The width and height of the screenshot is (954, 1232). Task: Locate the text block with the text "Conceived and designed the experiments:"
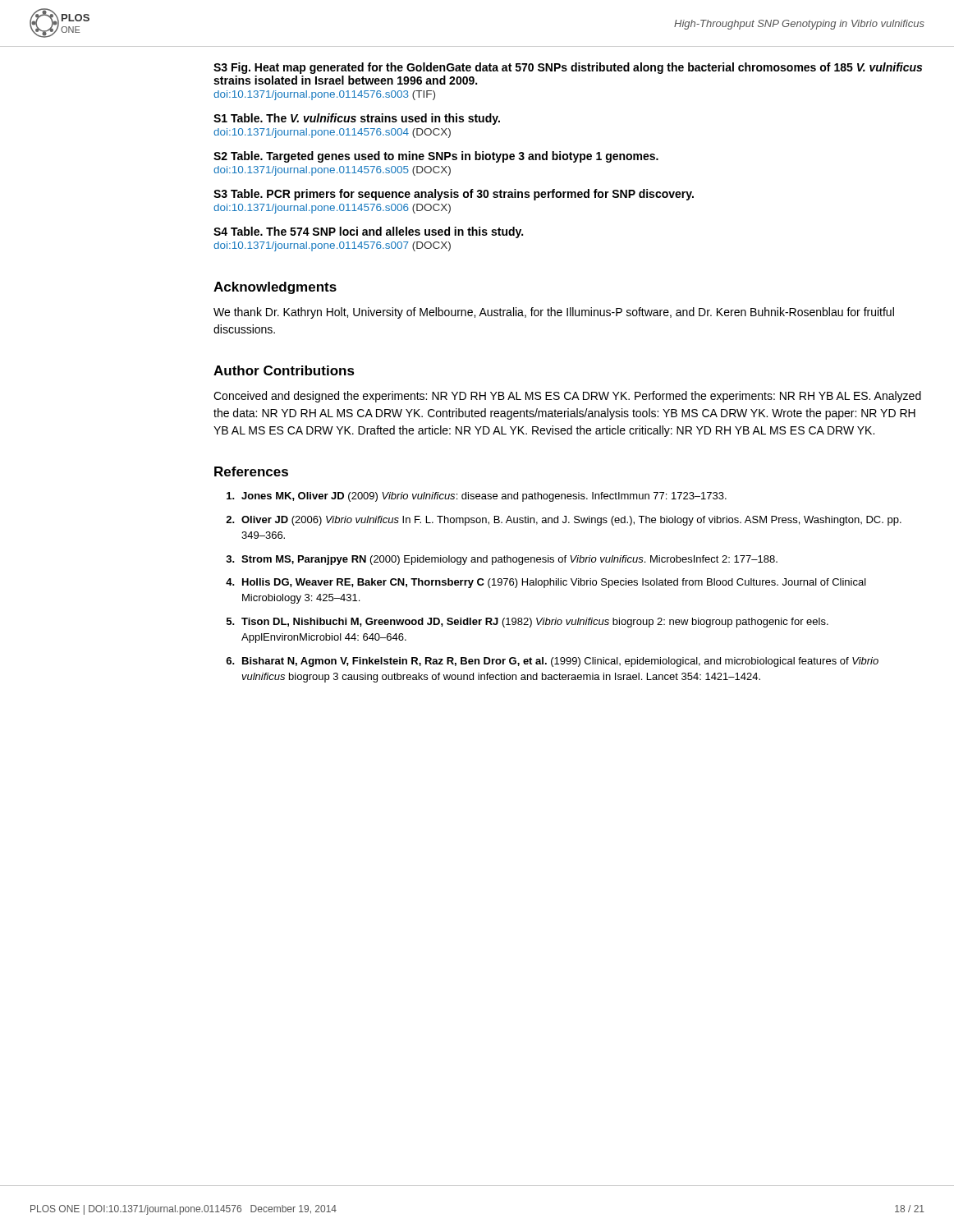[x=567, y=413]
